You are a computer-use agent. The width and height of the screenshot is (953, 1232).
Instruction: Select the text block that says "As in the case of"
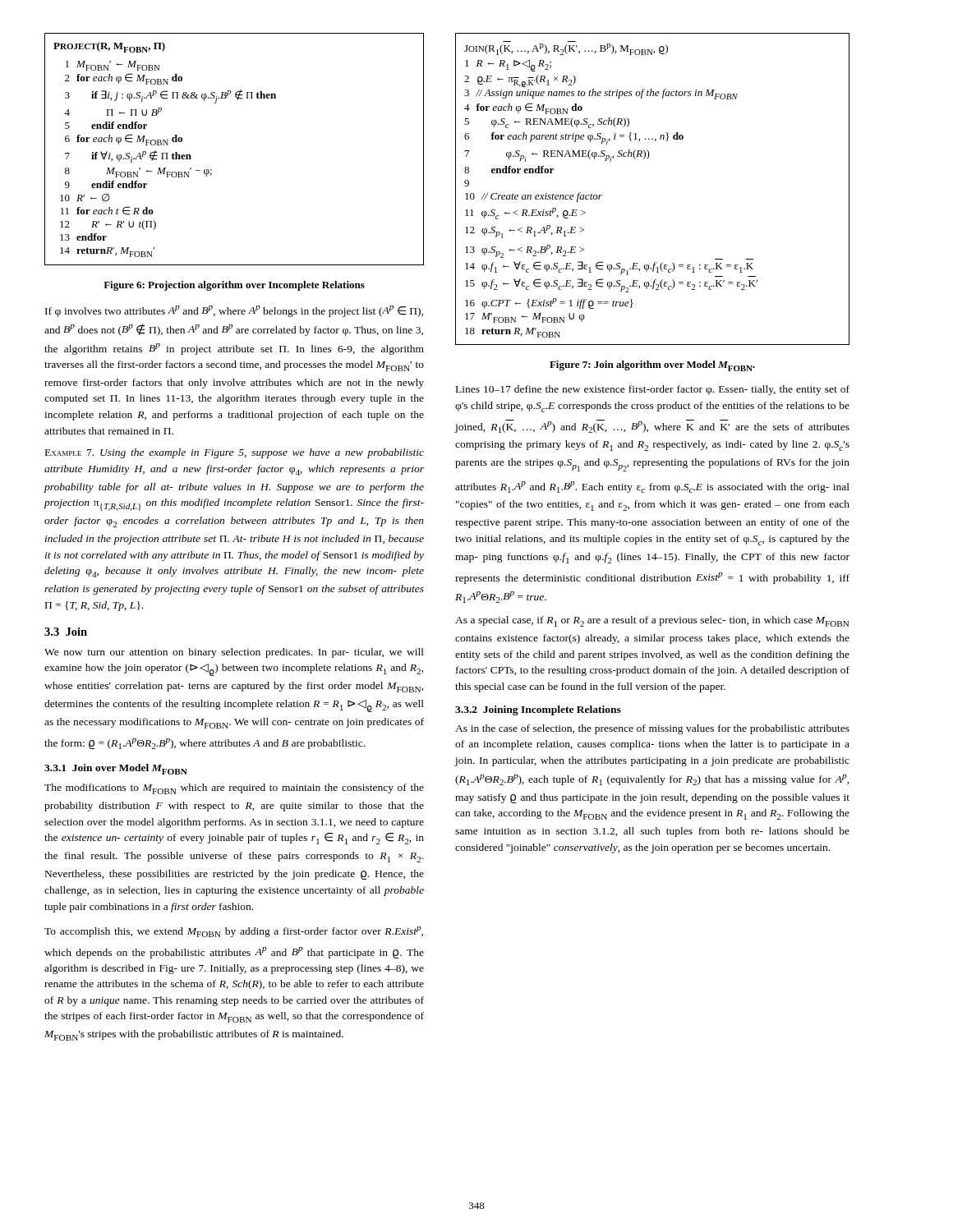point(652,787)
